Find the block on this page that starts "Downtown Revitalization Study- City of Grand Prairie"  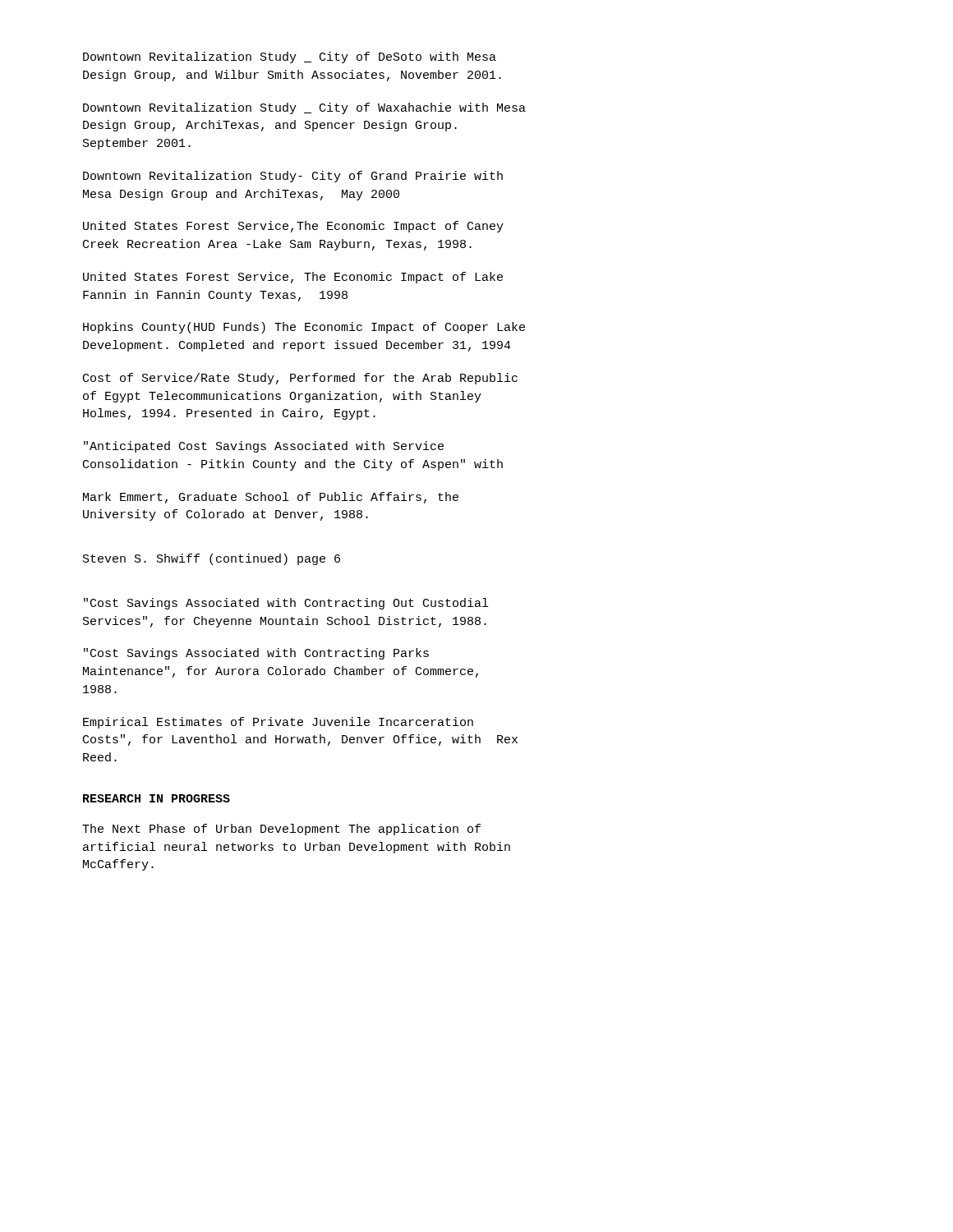pos(293,186)
